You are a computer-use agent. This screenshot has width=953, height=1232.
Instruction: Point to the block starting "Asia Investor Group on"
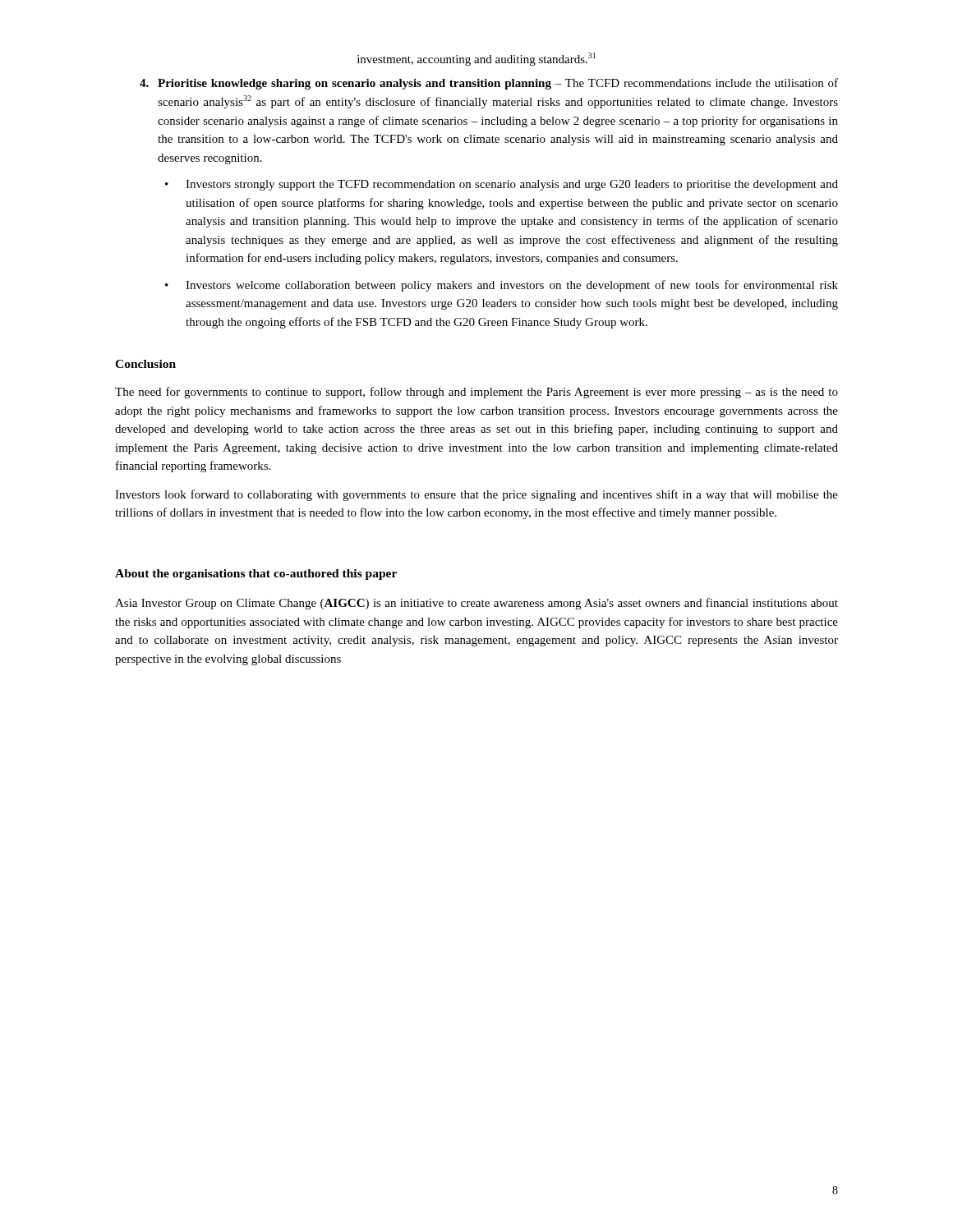476,631
